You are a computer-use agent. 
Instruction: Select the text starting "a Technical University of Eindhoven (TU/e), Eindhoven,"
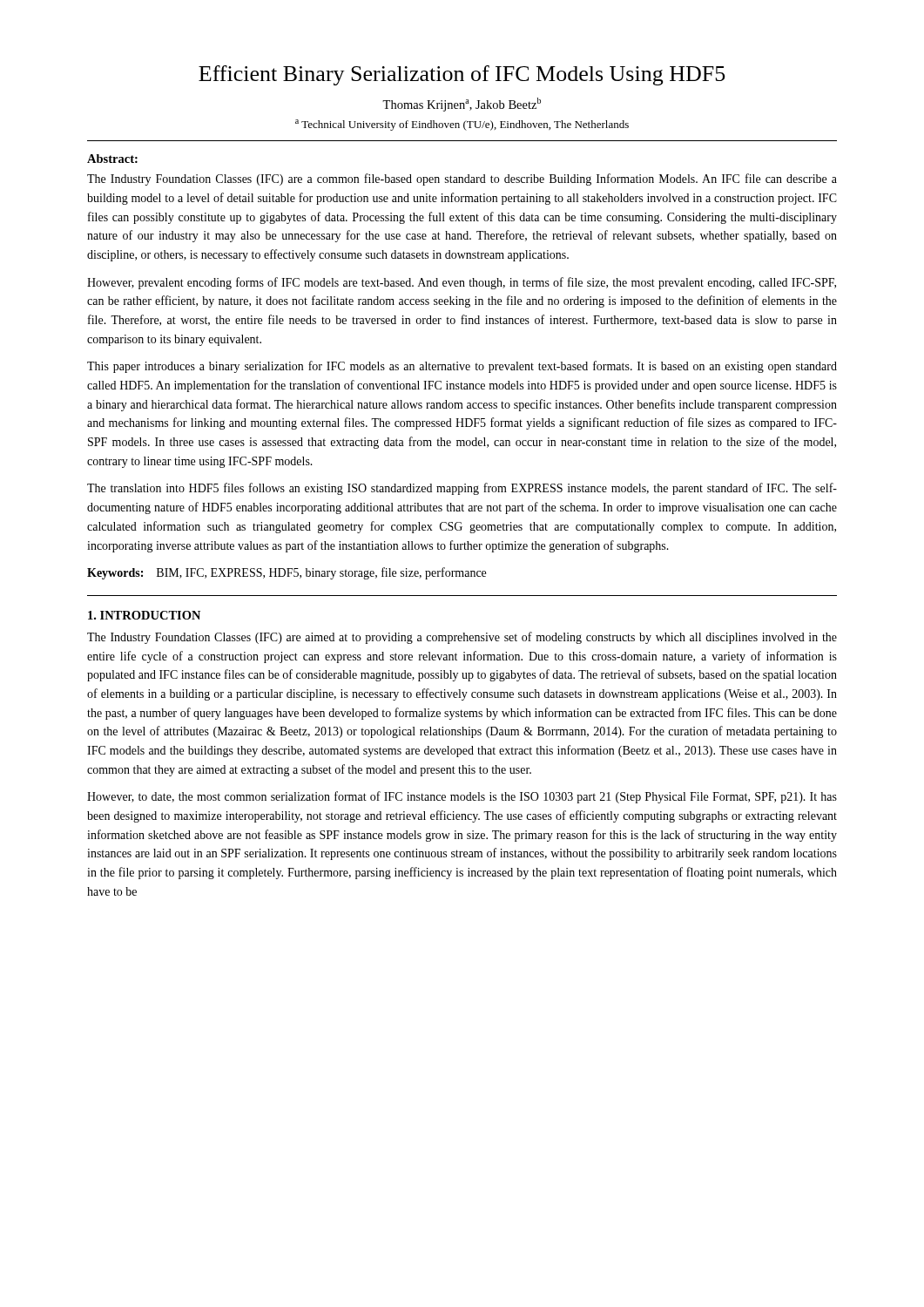(x=462, y=123)
